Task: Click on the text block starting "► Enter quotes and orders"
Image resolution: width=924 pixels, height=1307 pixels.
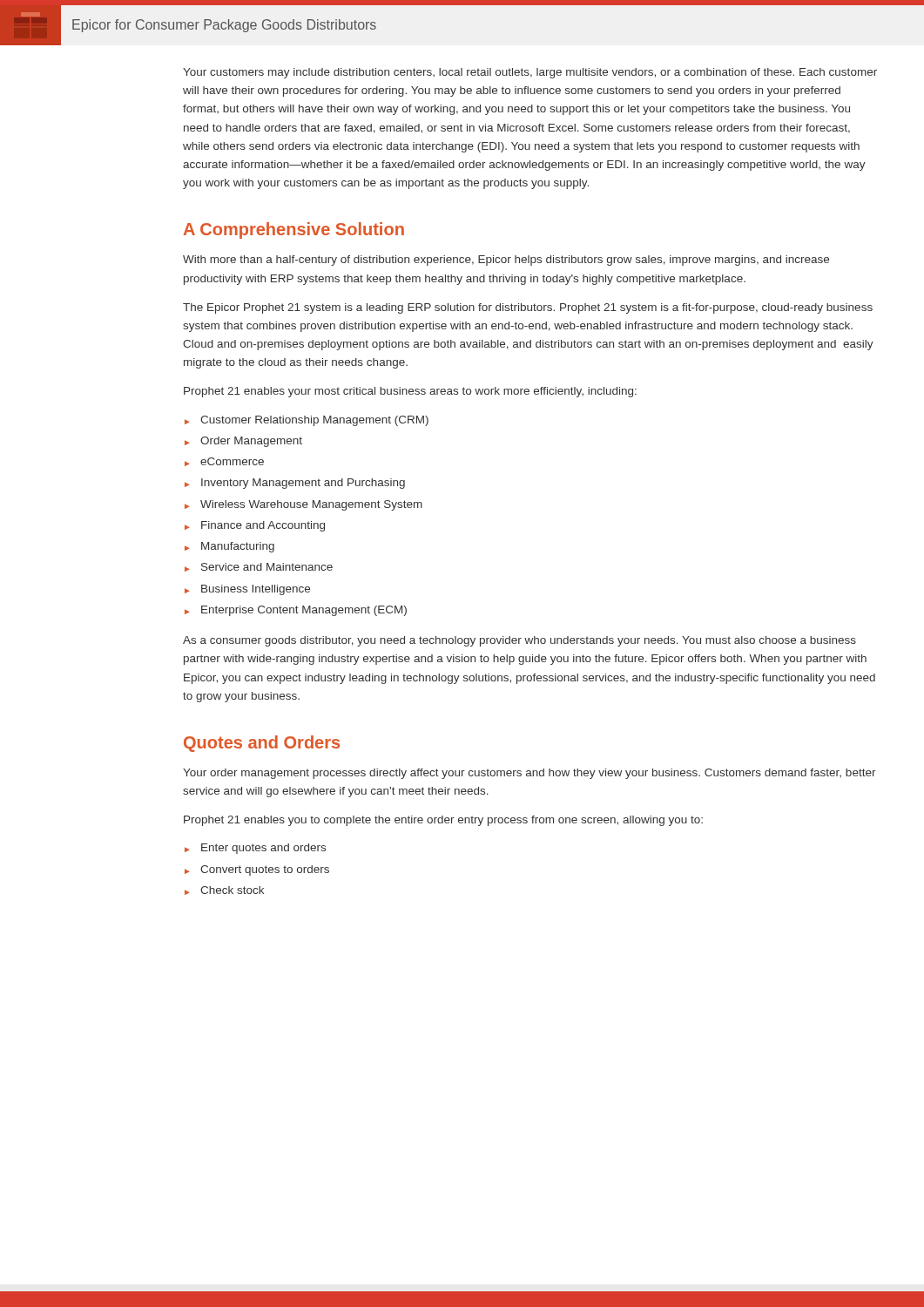Action: click(255, 848)
